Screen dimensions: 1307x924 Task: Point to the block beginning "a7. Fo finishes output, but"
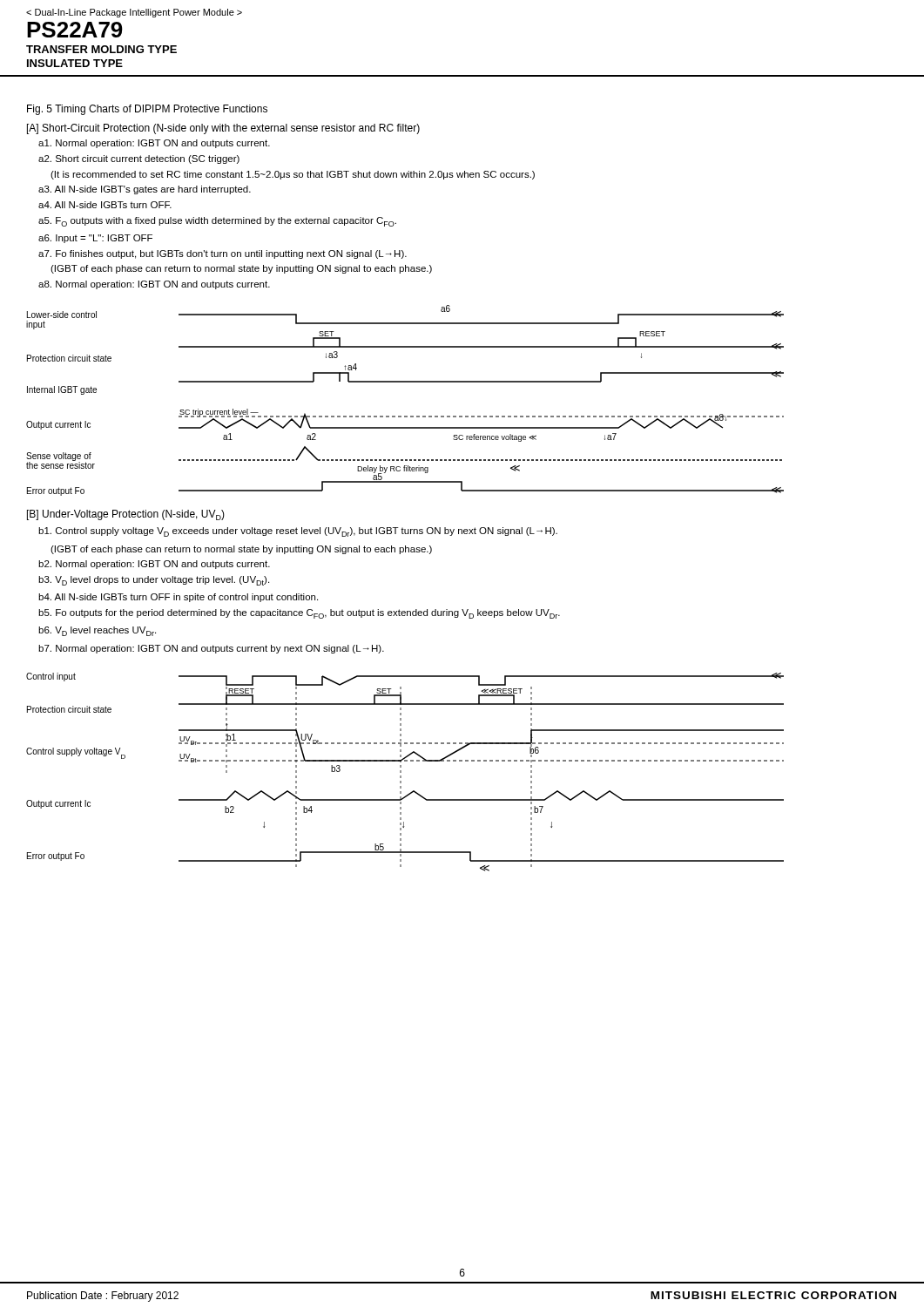tap(223, 253)
